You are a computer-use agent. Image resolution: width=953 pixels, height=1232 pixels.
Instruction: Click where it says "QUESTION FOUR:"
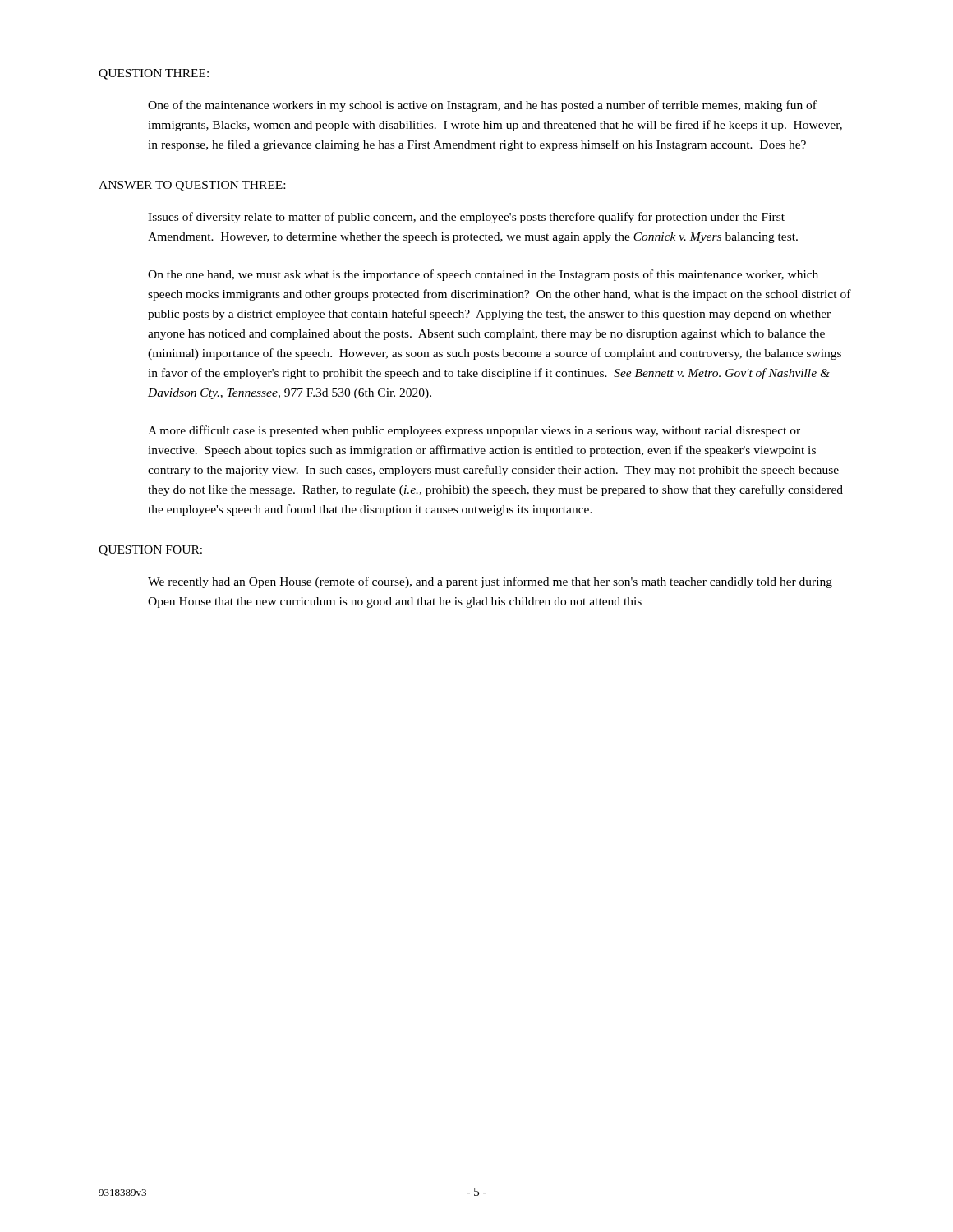coord(151,549)
